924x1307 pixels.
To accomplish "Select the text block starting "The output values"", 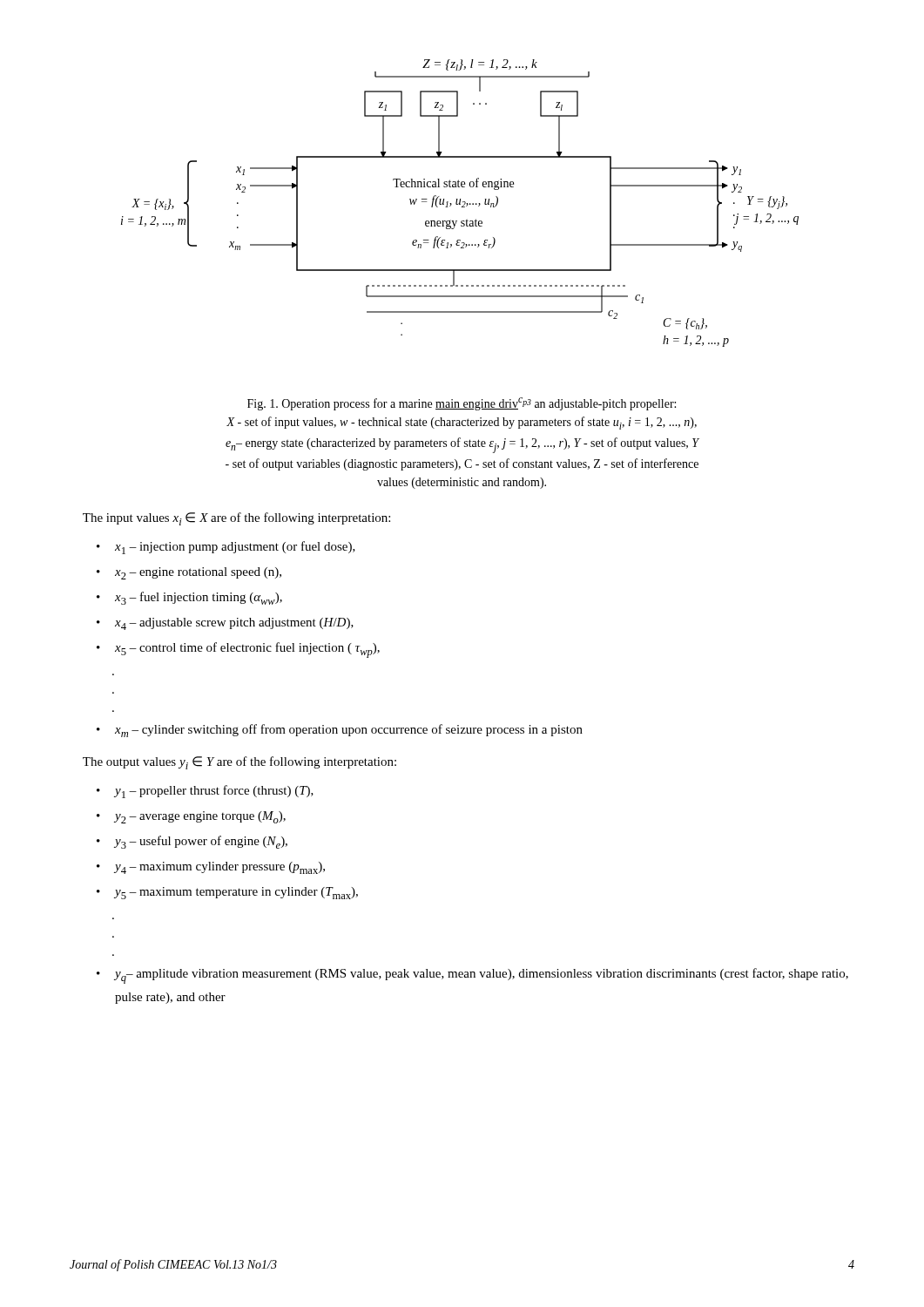I will 233,763.
